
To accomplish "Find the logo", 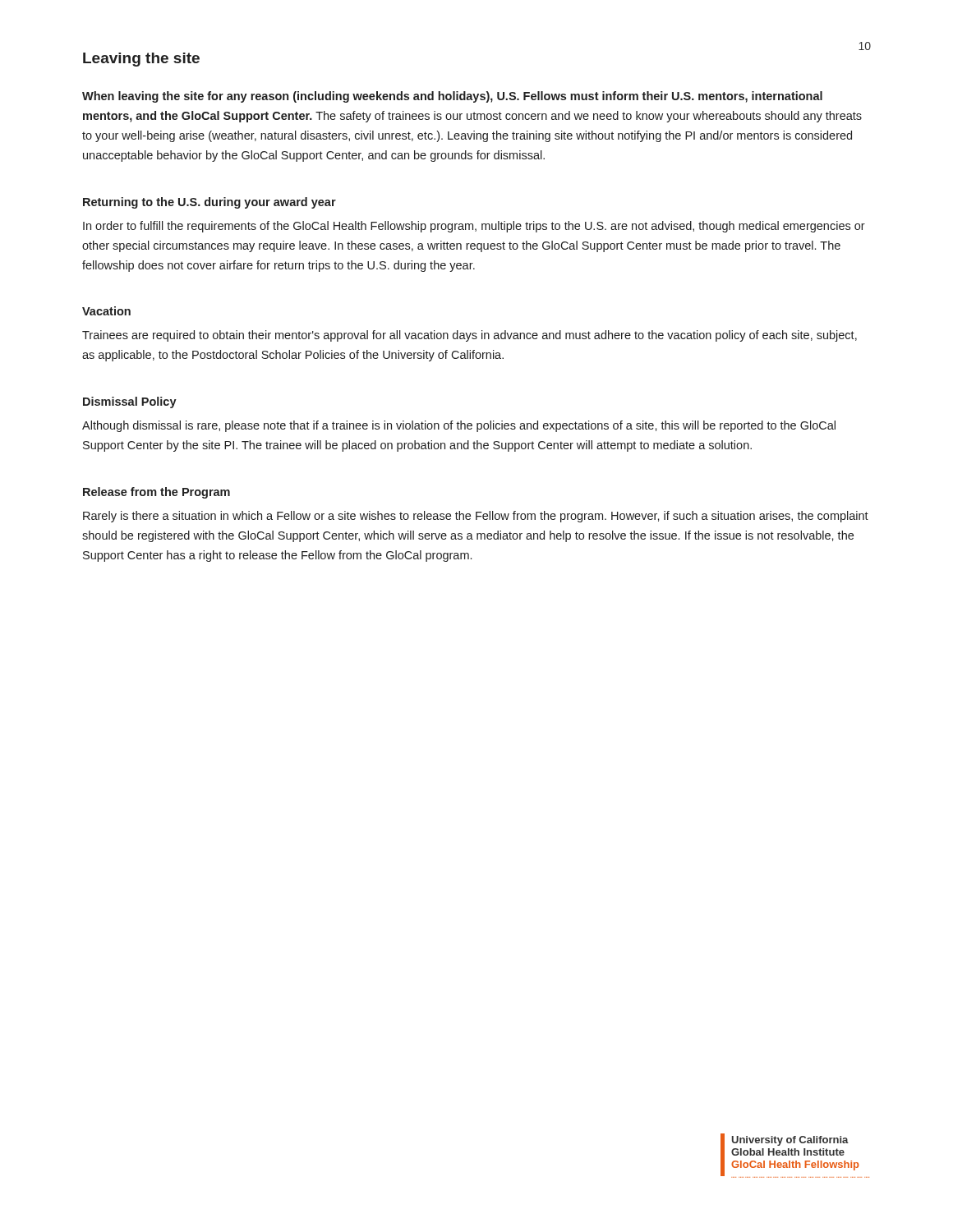I will click(796, 1158).
